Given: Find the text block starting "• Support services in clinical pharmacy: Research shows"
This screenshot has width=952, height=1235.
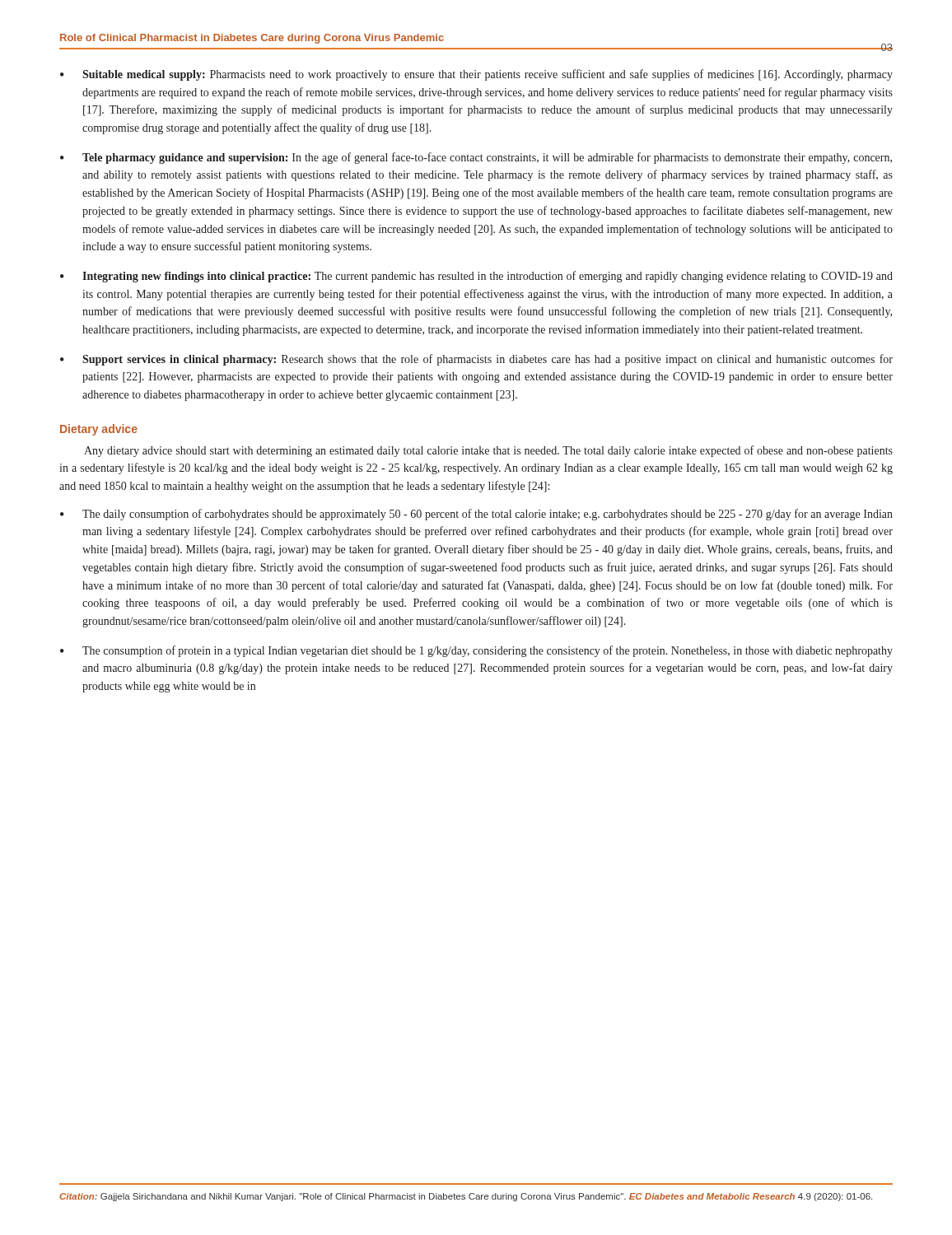Looking at the screenshot, I should (x=476, y=377).
